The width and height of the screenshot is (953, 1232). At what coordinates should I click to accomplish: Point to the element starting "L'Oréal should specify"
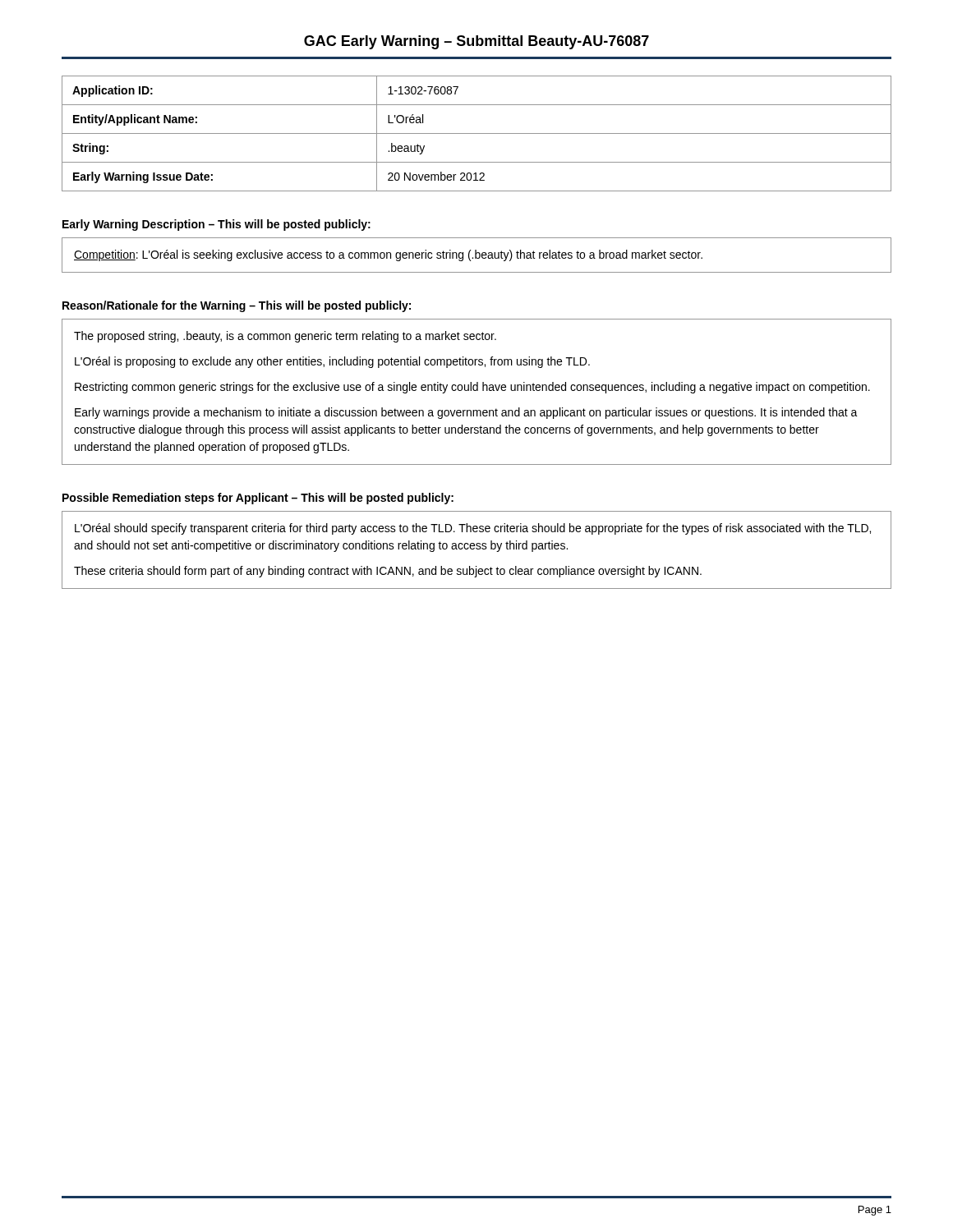(x=476, y=550)
